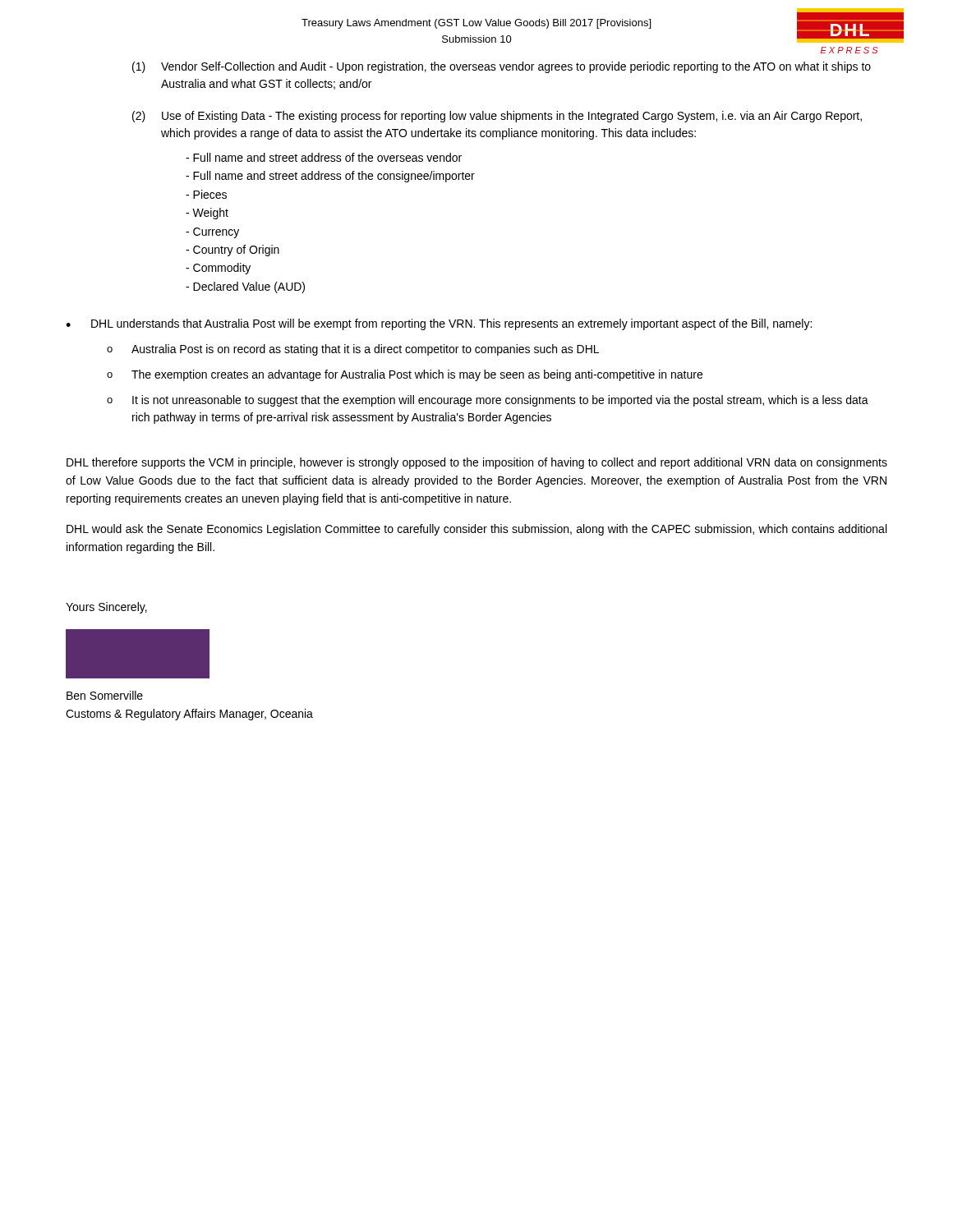Image resolution: width=953 pixels, height=1232 pixels.
Task: Navigate to the block starting "Yours Sincerely,"
Action: pos(107,607)
